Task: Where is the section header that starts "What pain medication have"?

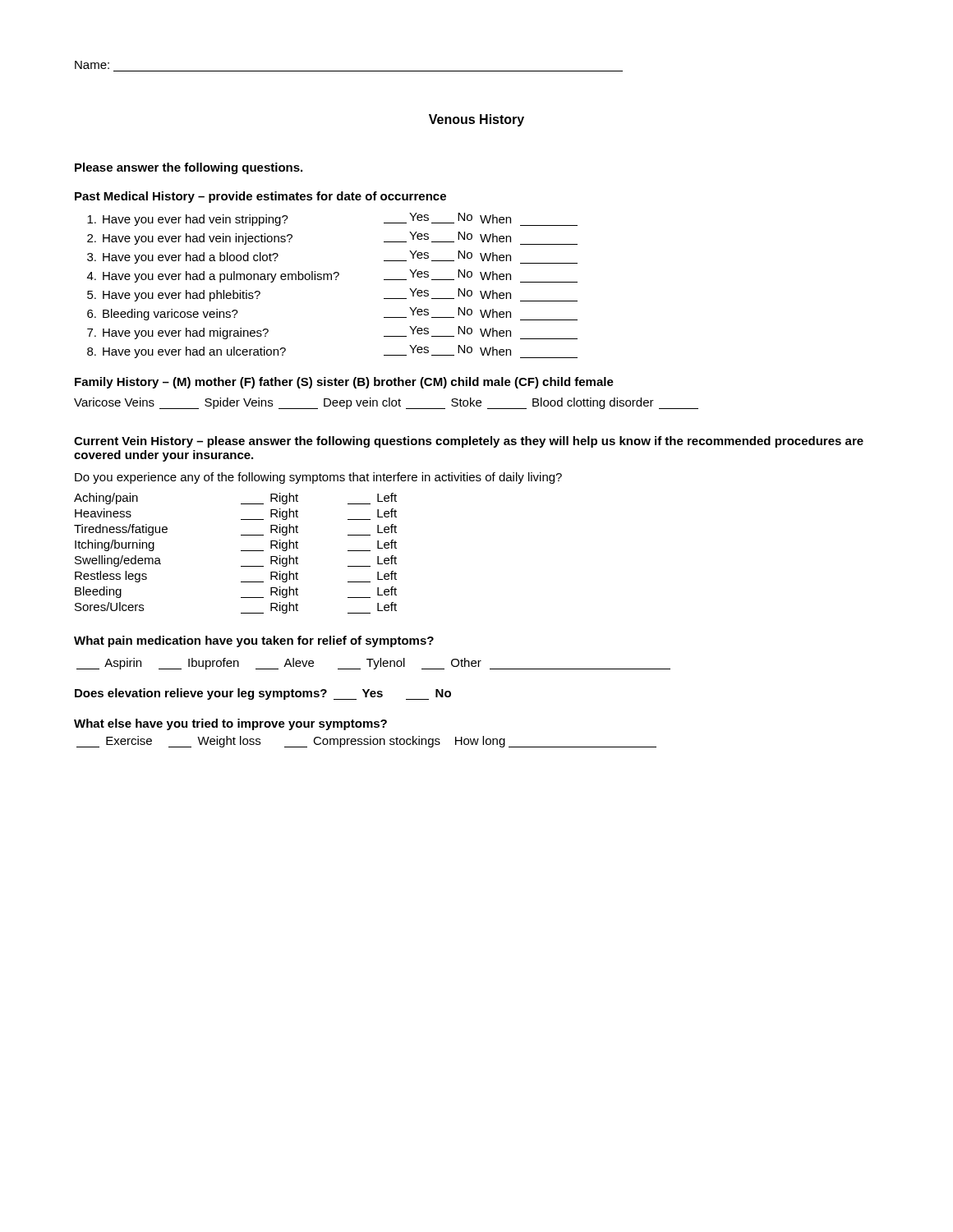Action: [254, 640]
